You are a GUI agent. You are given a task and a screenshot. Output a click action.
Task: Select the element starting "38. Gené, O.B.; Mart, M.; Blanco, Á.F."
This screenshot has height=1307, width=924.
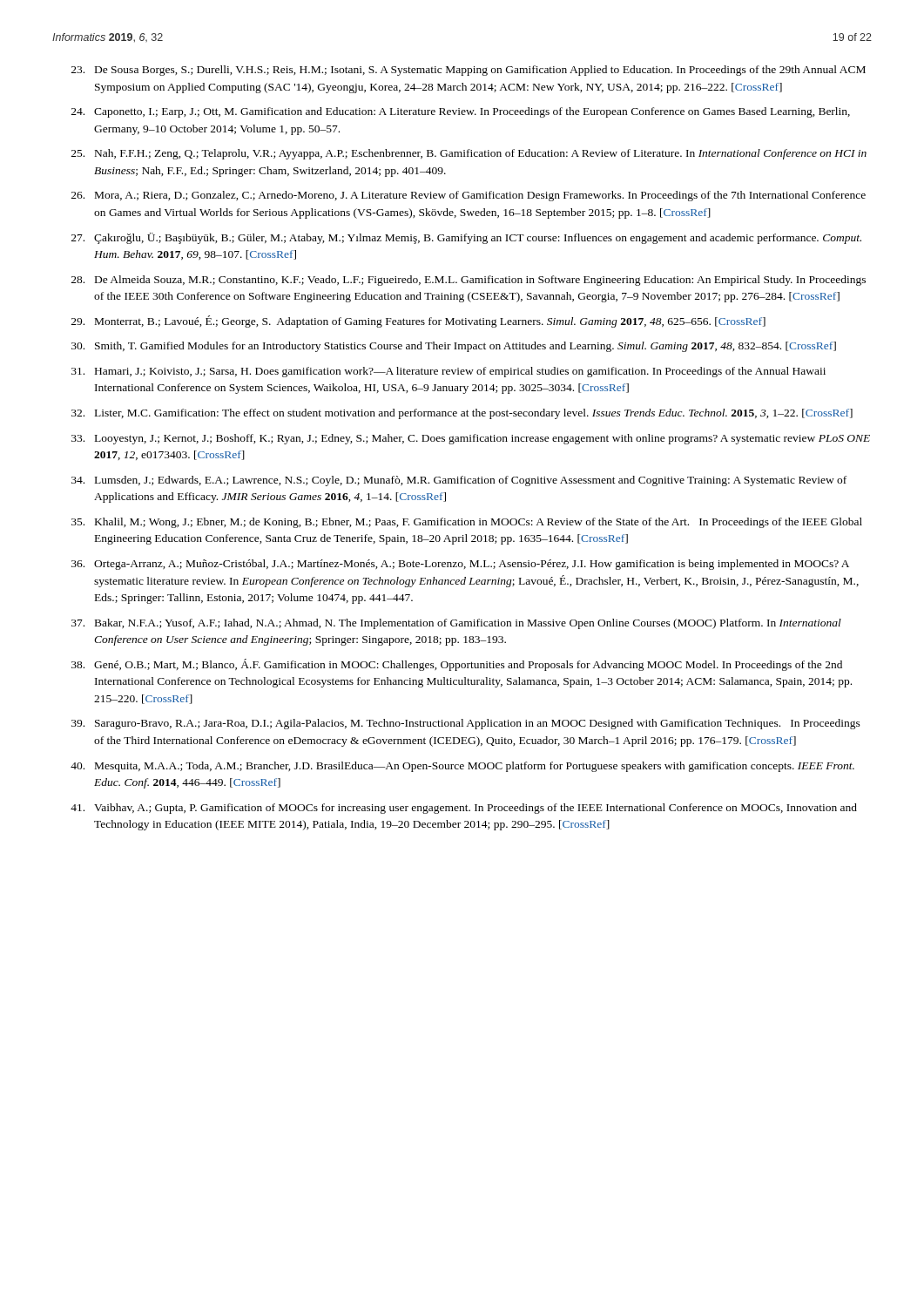[x=462, y=681]
